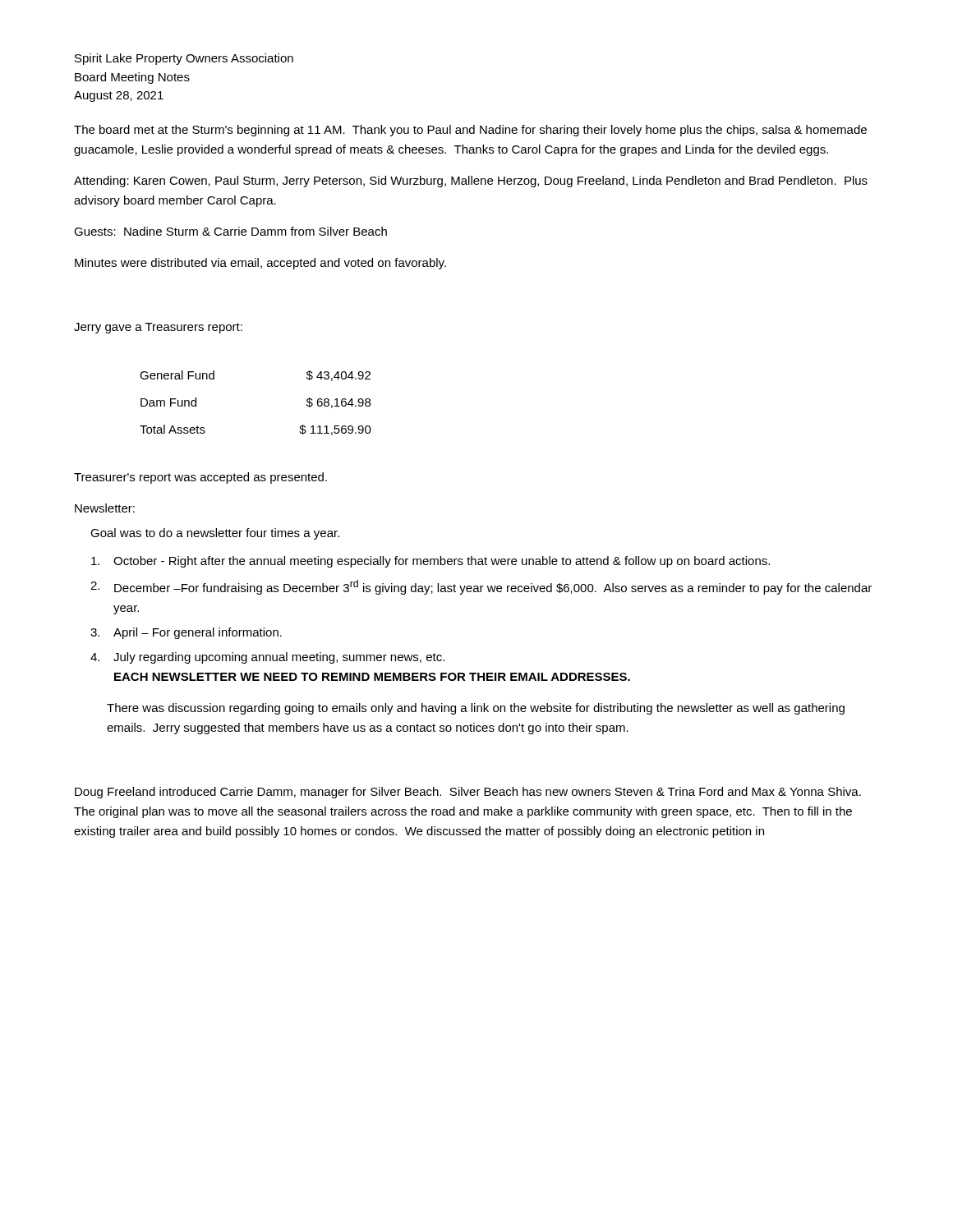The width and height of the screenshot is (953, 1232).
Task: Select a section header
Action: pyautogui.click(x=105, y=508)
